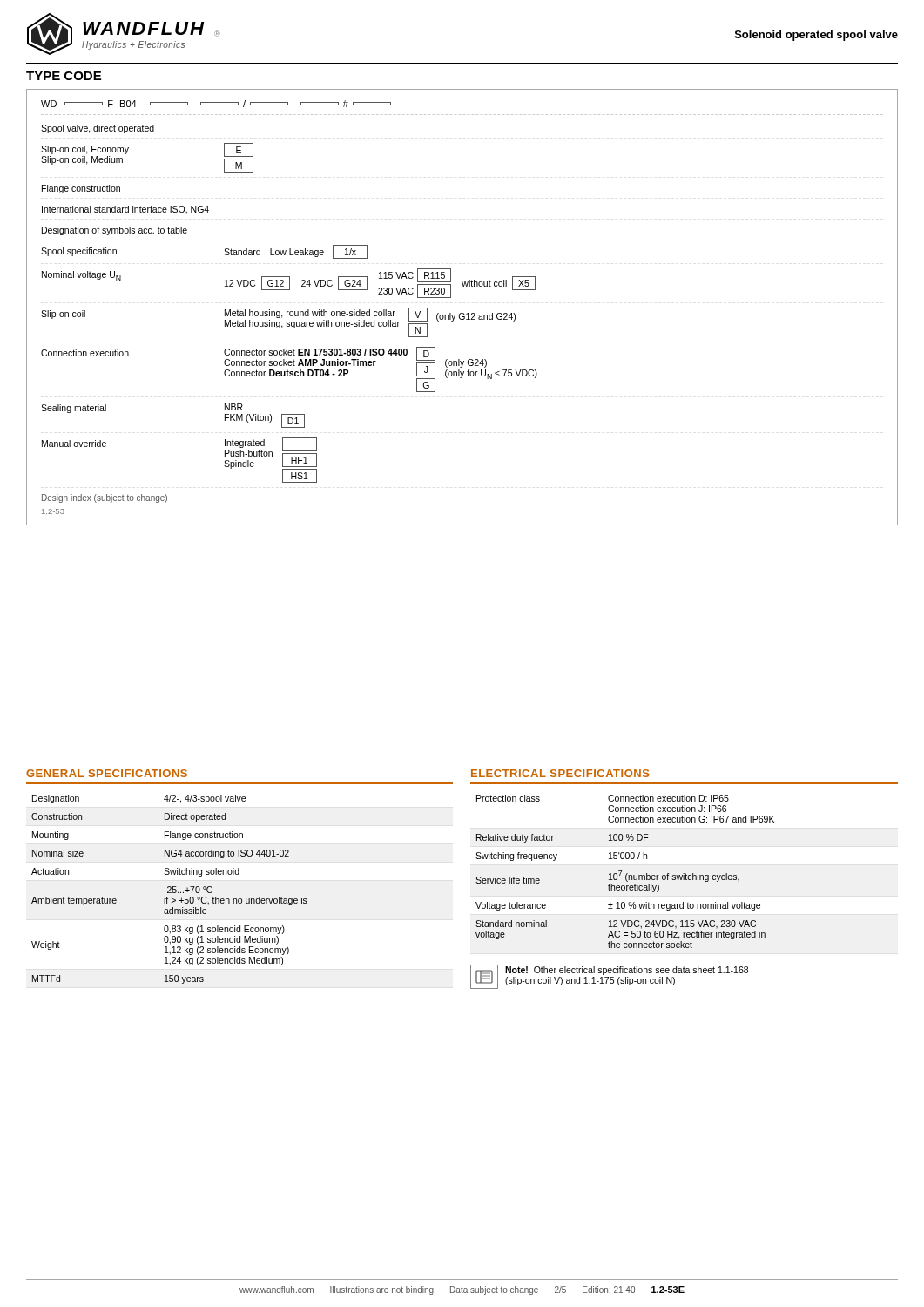The height and width of the screenshot is (1307, 924).
Task: Click on the text starting "TYPE CODE"
Action: (64, 75)
